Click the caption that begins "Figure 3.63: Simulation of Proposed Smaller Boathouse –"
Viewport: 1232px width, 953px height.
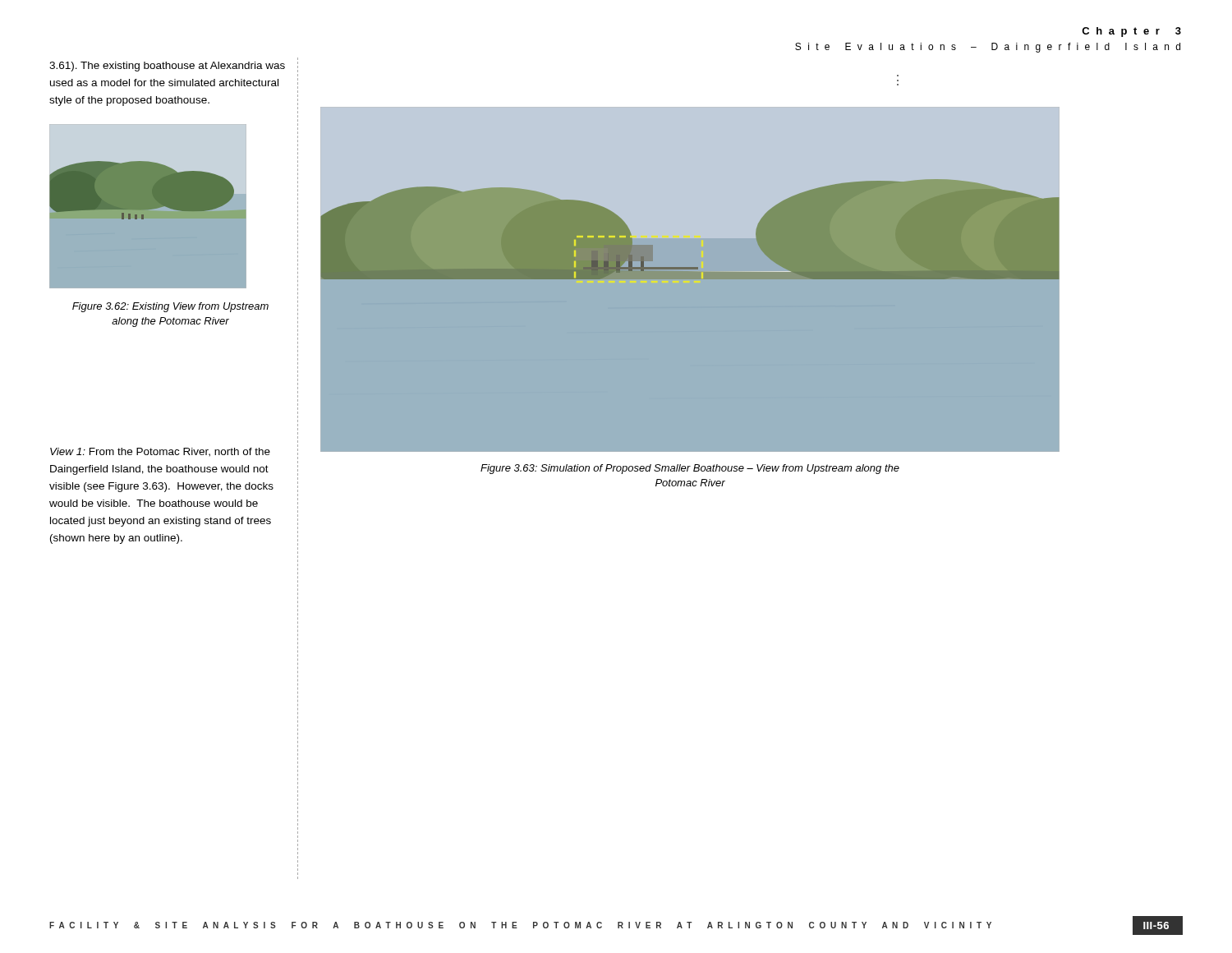pos(690,475)
